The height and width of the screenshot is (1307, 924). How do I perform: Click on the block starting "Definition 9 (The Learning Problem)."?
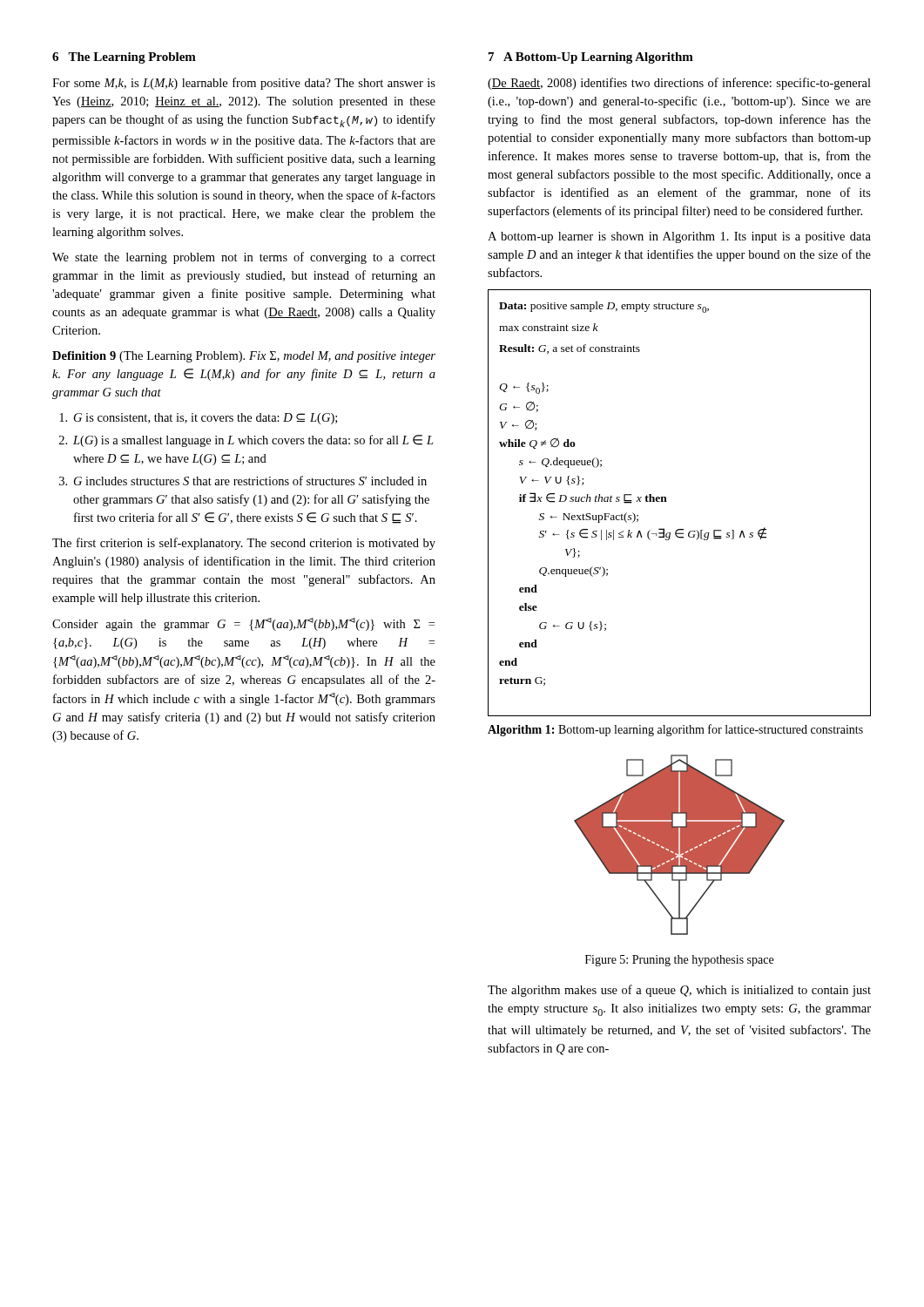(x=244, y=374)
